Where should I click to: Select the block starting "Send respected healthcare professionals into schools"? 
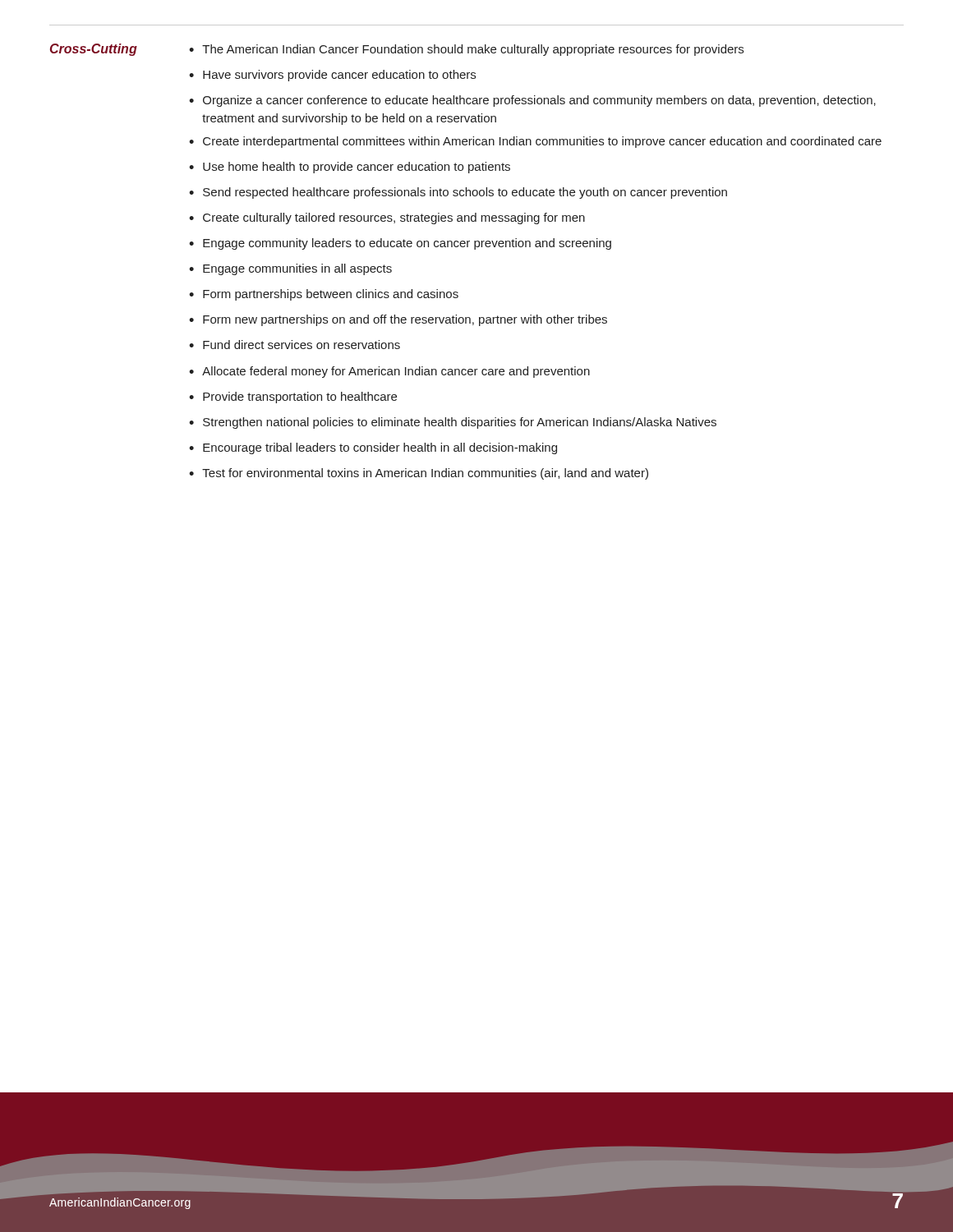tap(465, 192)
